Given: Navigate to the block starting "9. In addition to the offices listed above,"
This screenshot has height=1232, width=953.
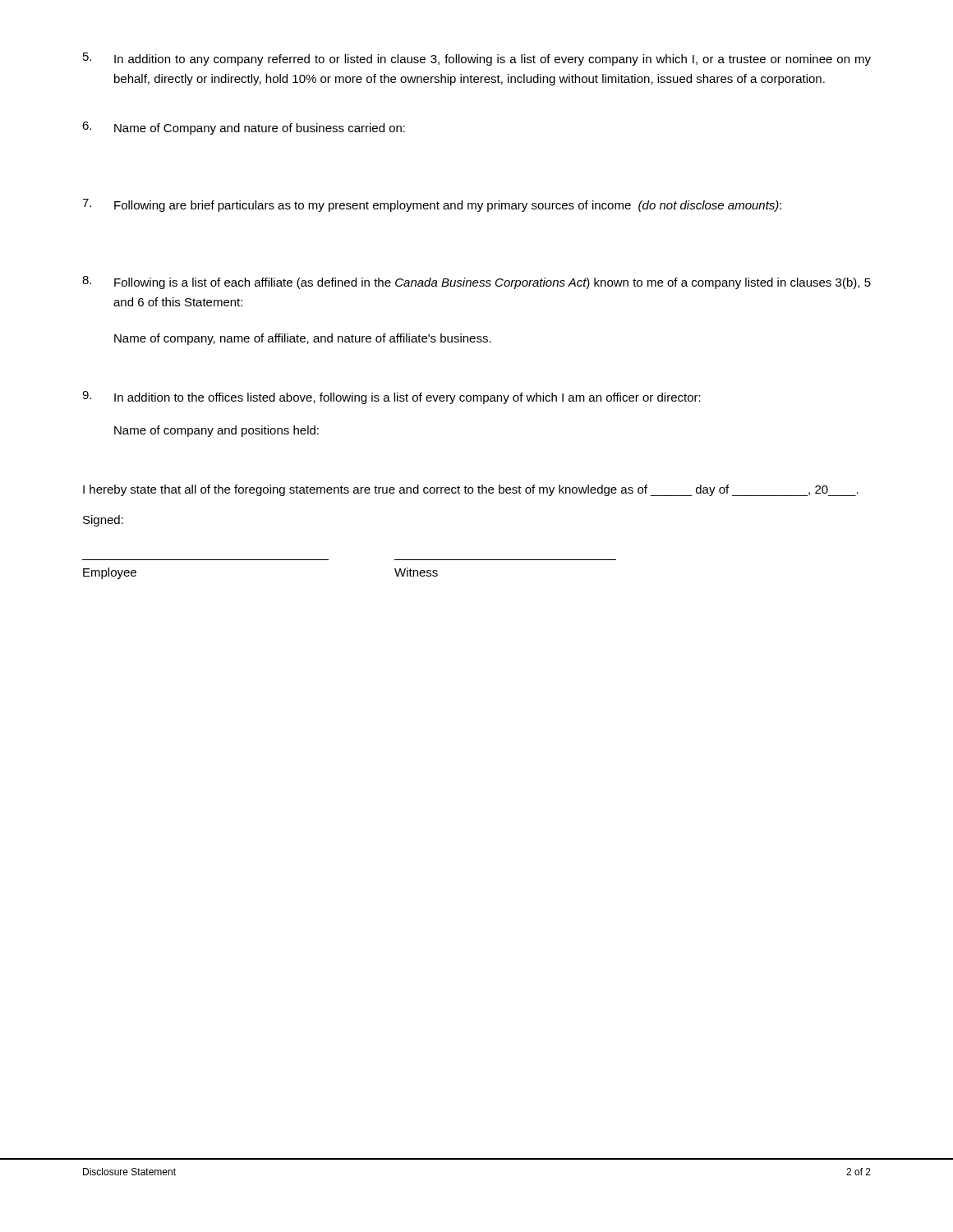Looking at the screenshot, I should [x=476, y=398].
